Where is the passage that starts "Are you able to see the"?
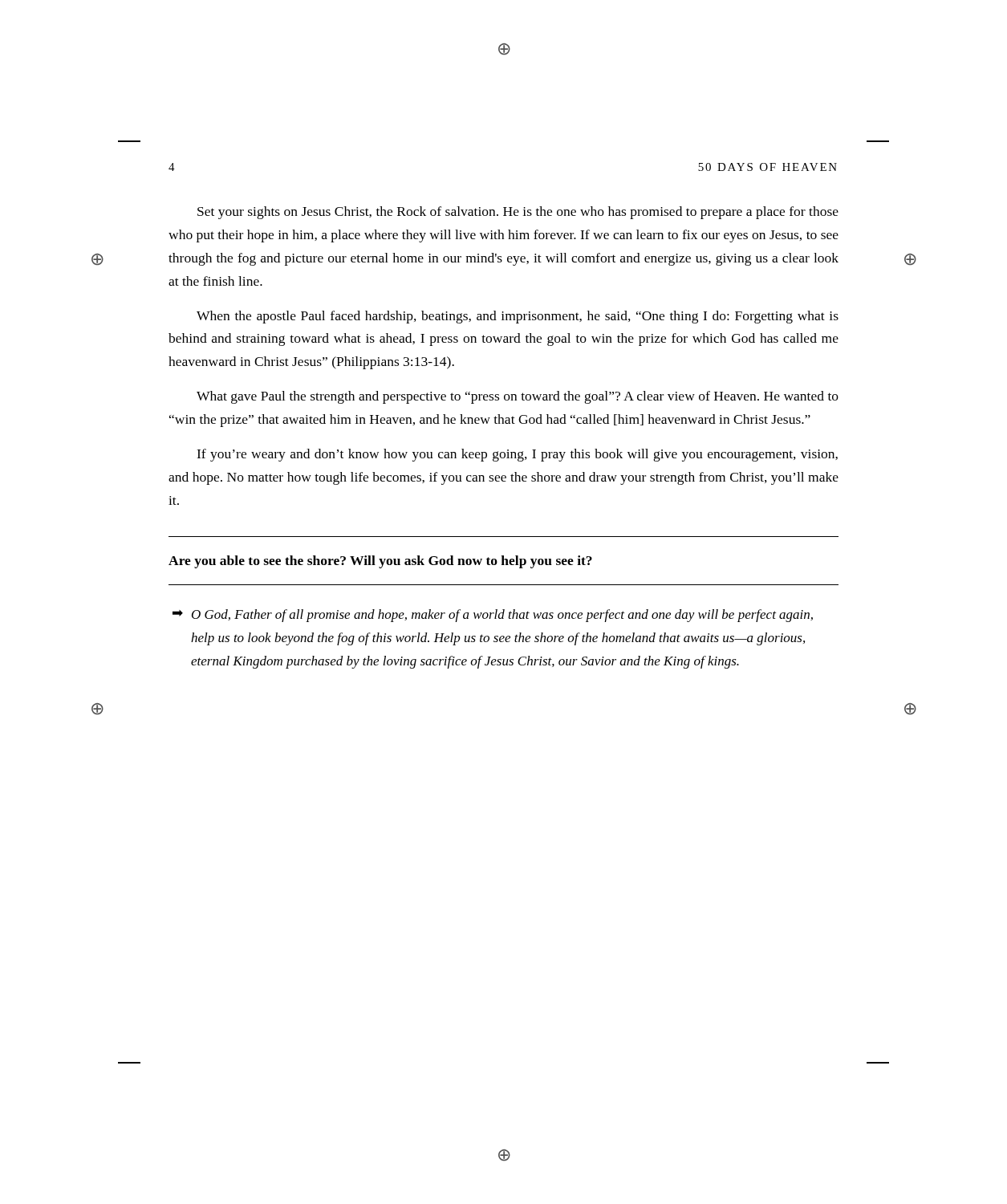 point(381,560)
